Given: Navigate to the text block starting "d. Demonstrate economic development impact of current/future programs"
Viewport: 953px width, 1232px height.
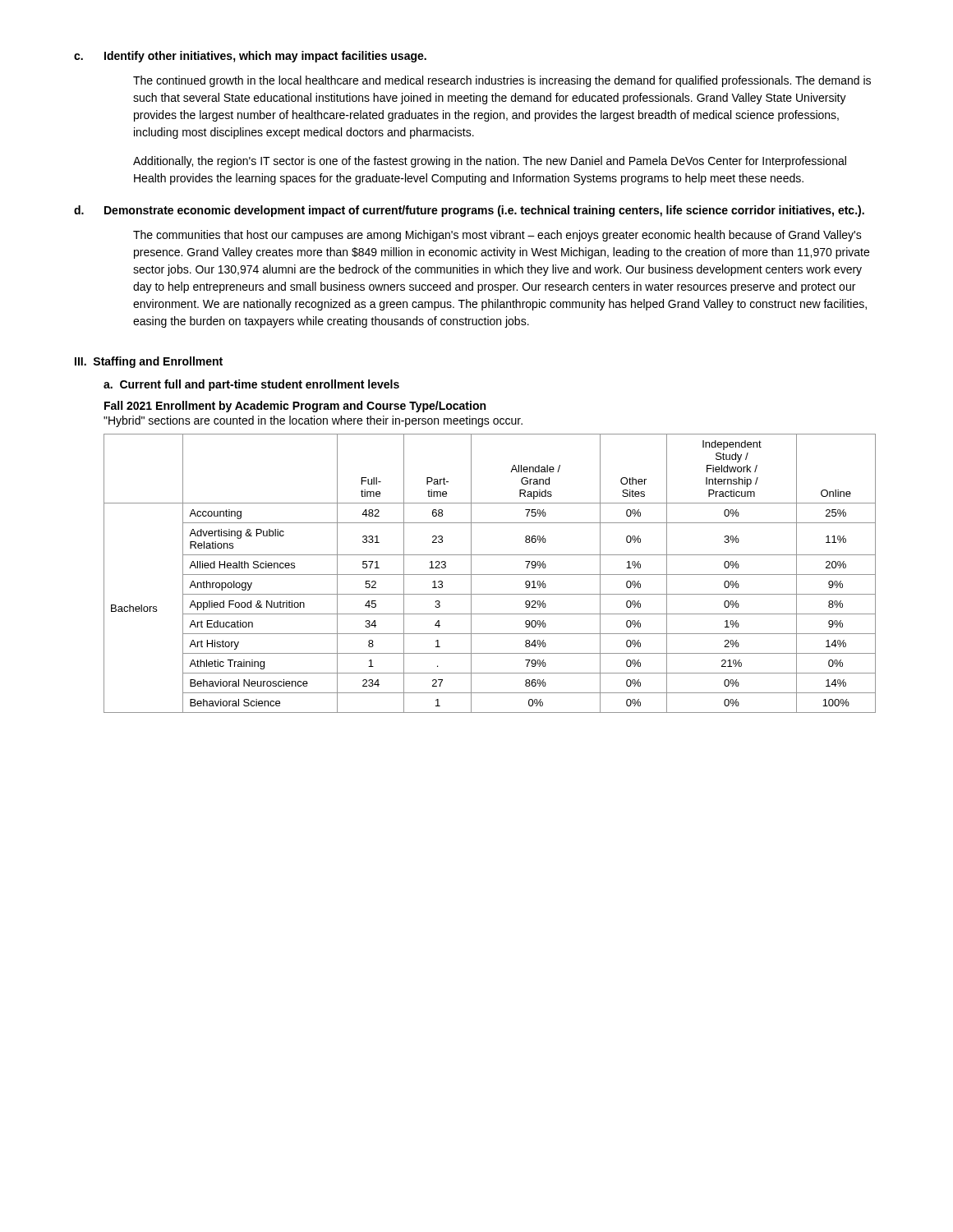Looking at the screenshot, I should pyautogui.click(x=469, y=210).
